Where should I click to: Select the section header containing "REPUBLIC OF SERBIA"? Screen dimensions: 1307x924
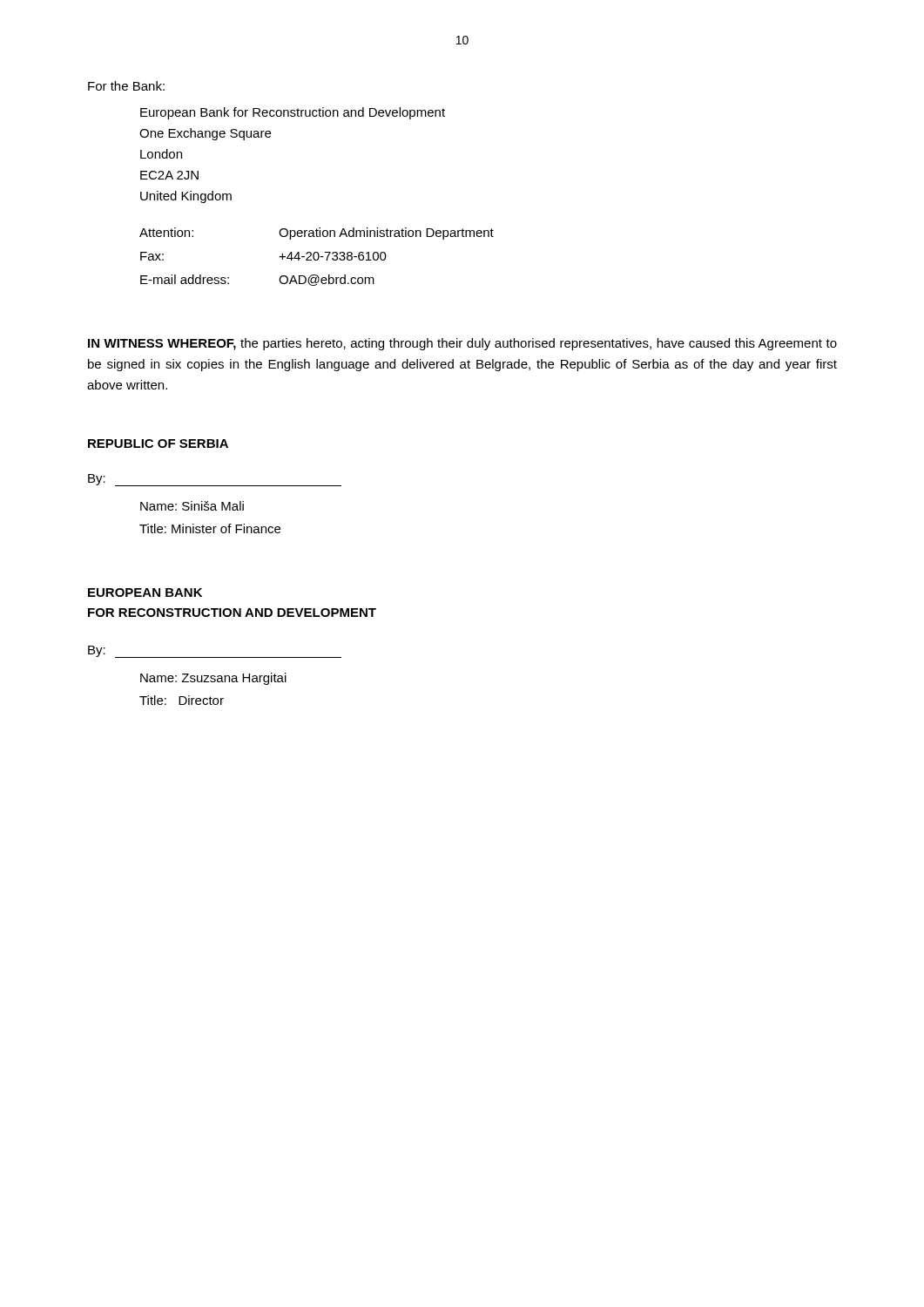(158, 443)
